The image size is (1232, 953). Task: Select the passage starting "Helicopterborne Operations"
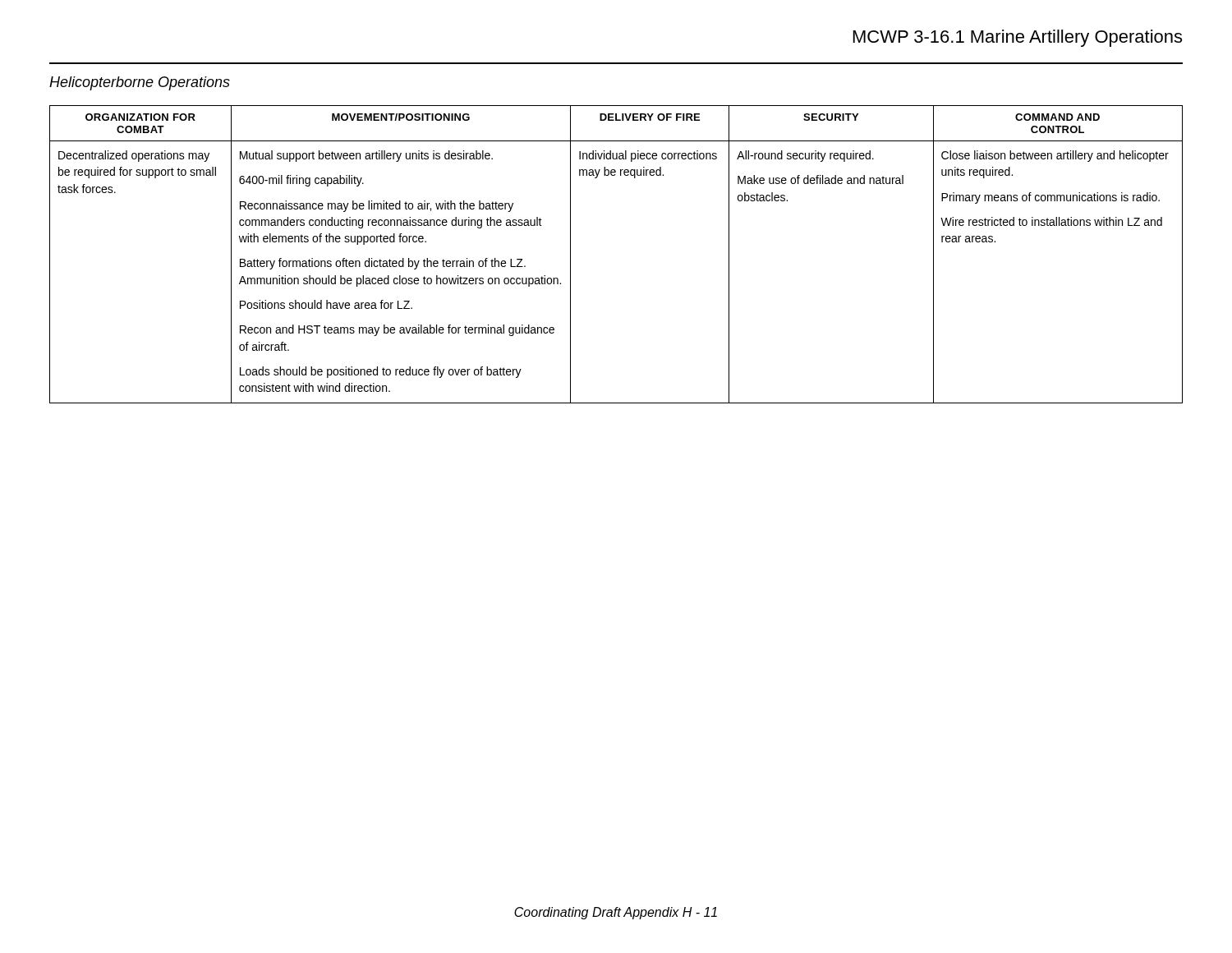[x=140, y=82]
